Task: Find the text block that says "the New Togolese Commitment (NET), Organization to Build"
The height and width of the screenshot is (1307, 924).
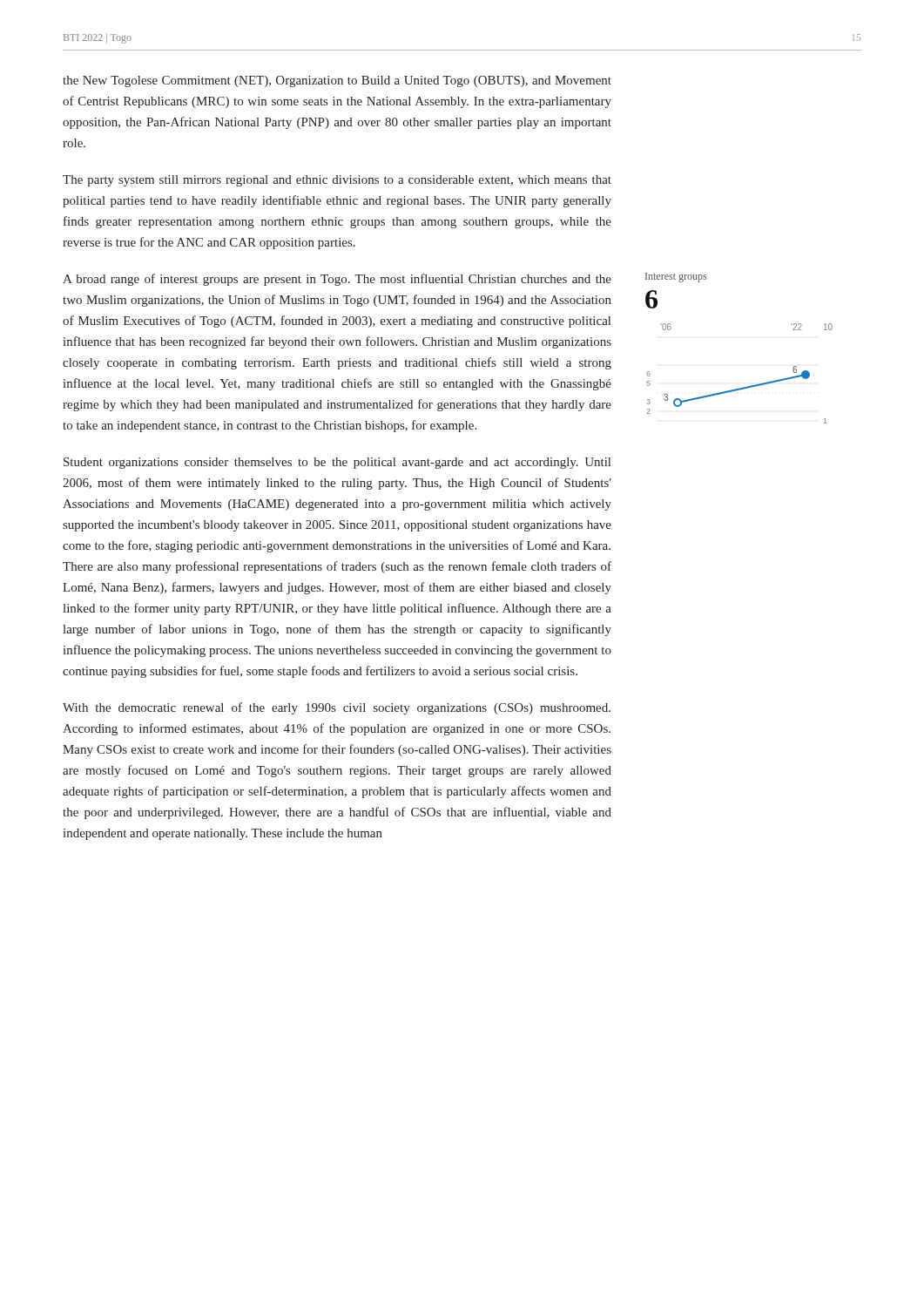Action: pos(337,111)
